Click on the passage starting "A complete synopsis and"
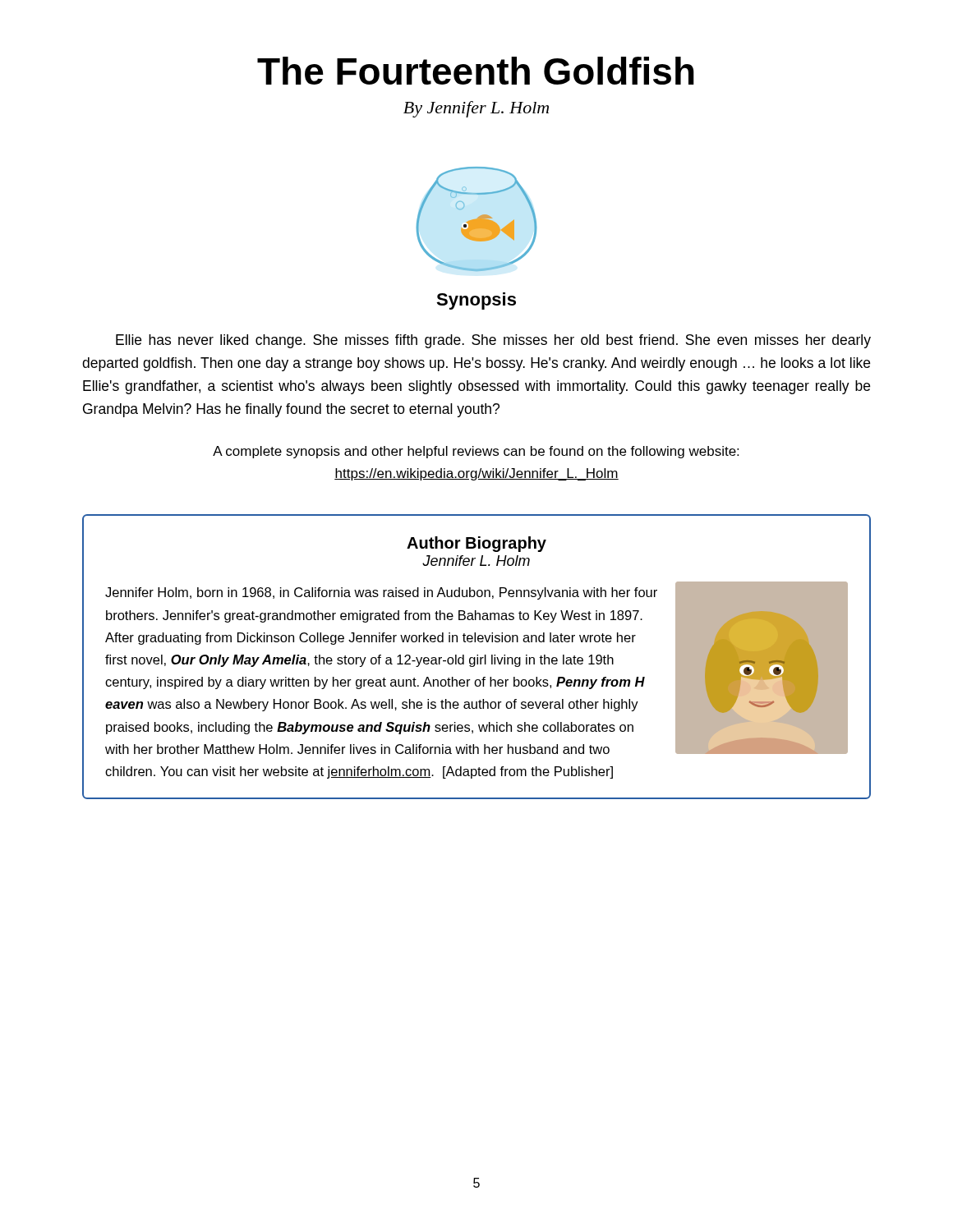This screenshot has height=1232, width=953. [x=476, y=462]
